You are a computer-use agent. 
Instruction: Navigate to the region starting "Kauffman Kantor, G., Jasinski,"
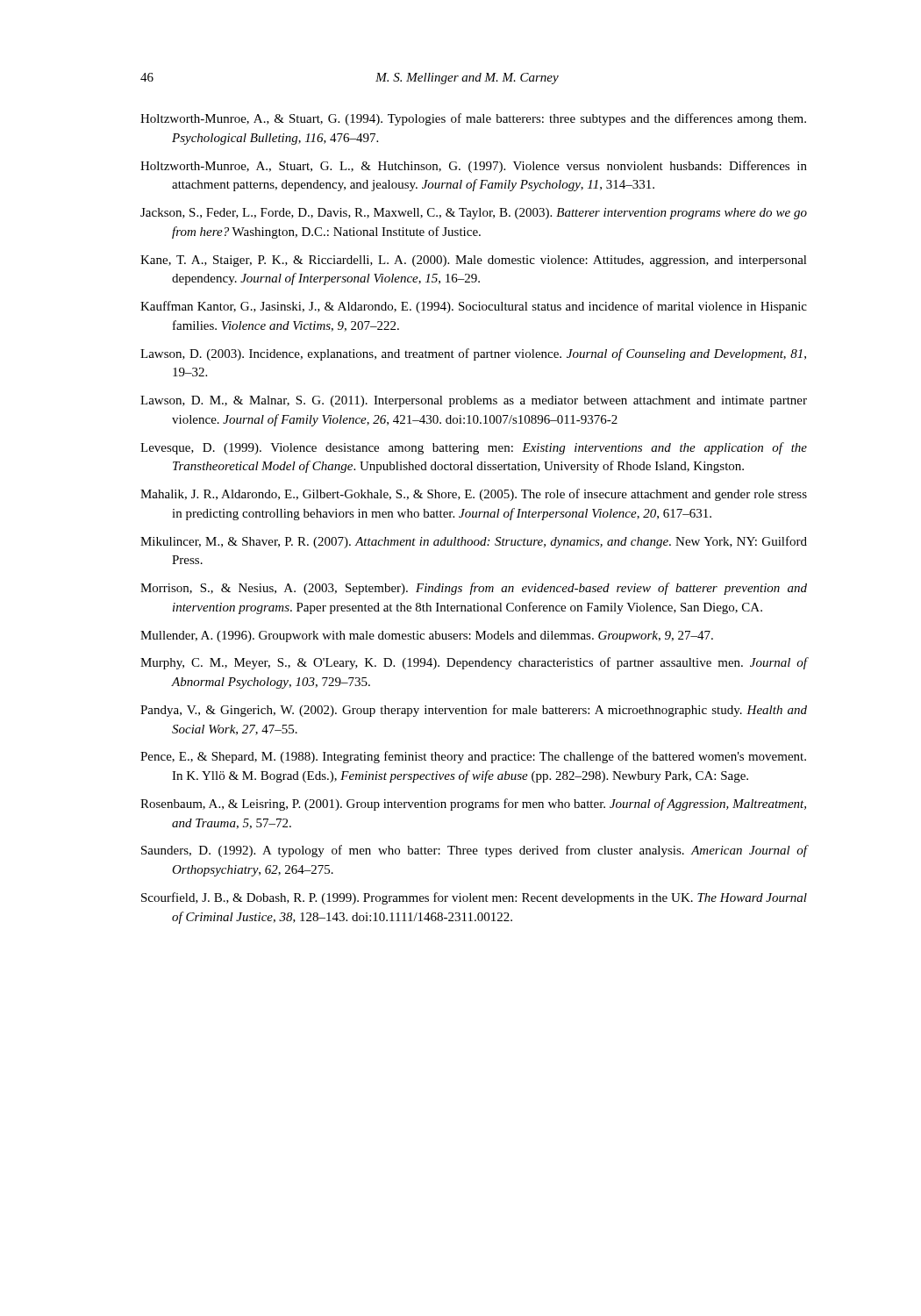coord(474,316)
